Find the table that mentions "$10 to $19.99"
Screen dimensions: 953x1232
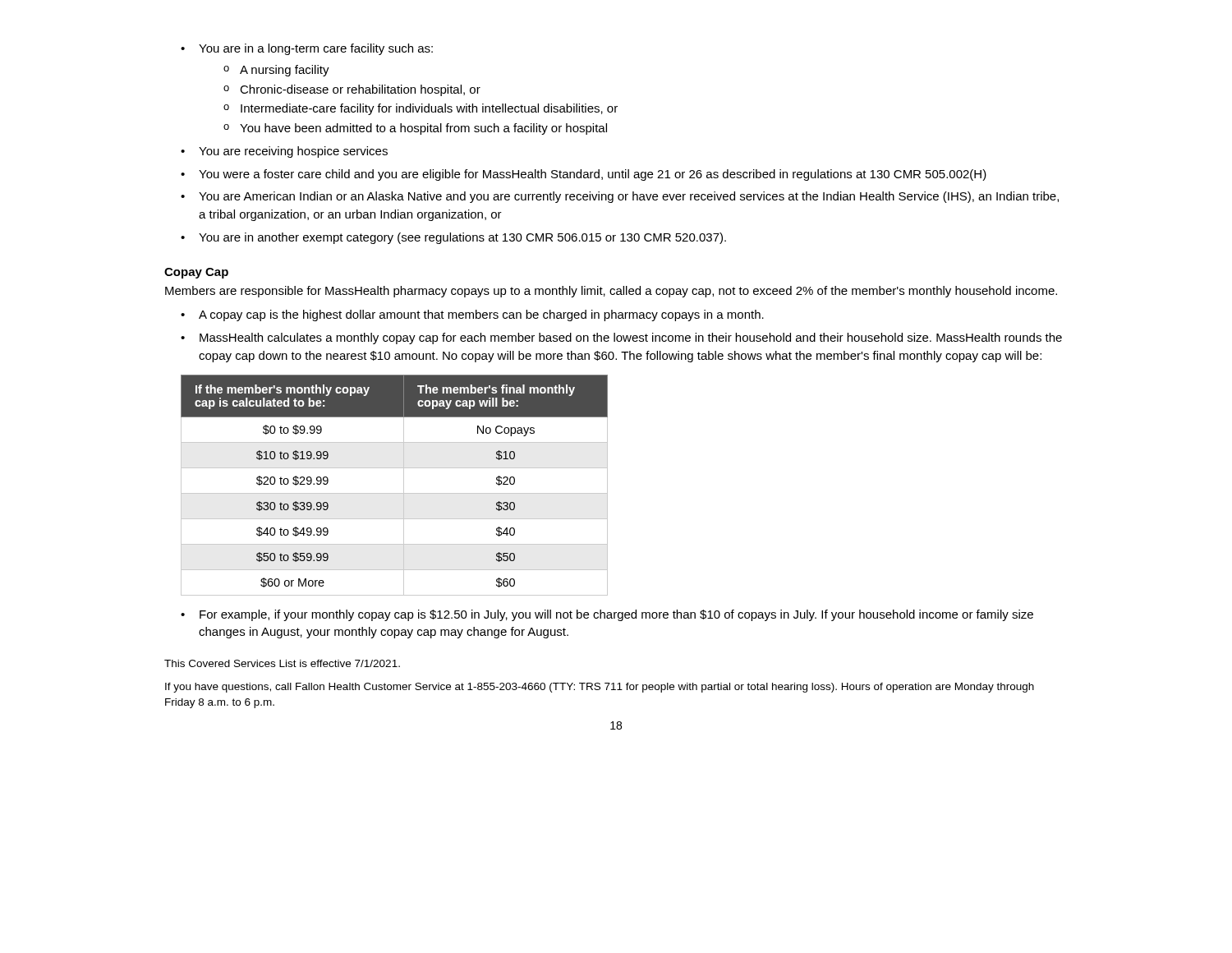pos(616,485)
